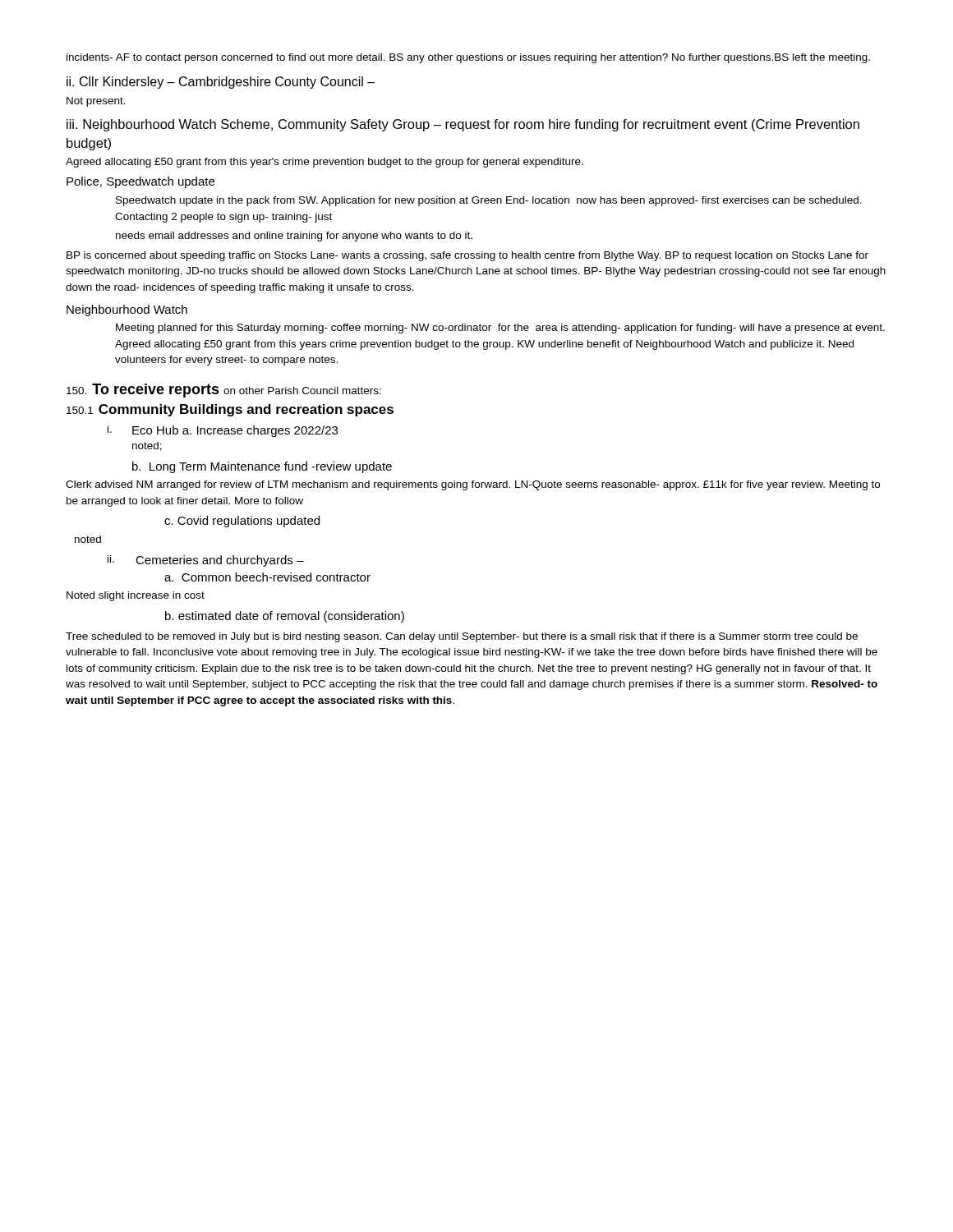Point to the region starting "b. Long Term Maintenance"
This screenshot has width=953, height=1232.
click(x=262, y=466)
